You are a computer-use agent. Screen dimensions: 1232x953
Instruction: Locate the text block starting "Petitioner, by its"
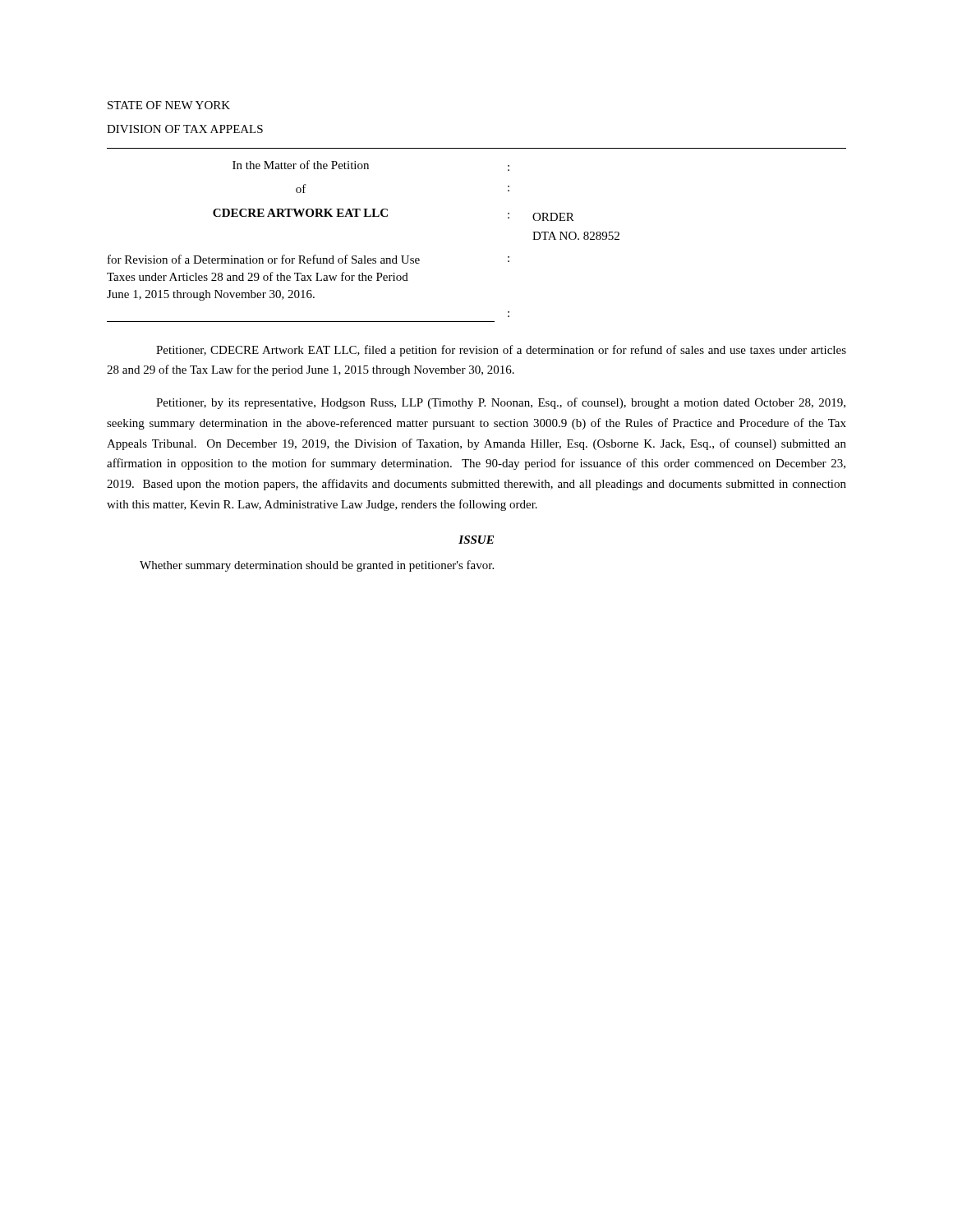476,454
